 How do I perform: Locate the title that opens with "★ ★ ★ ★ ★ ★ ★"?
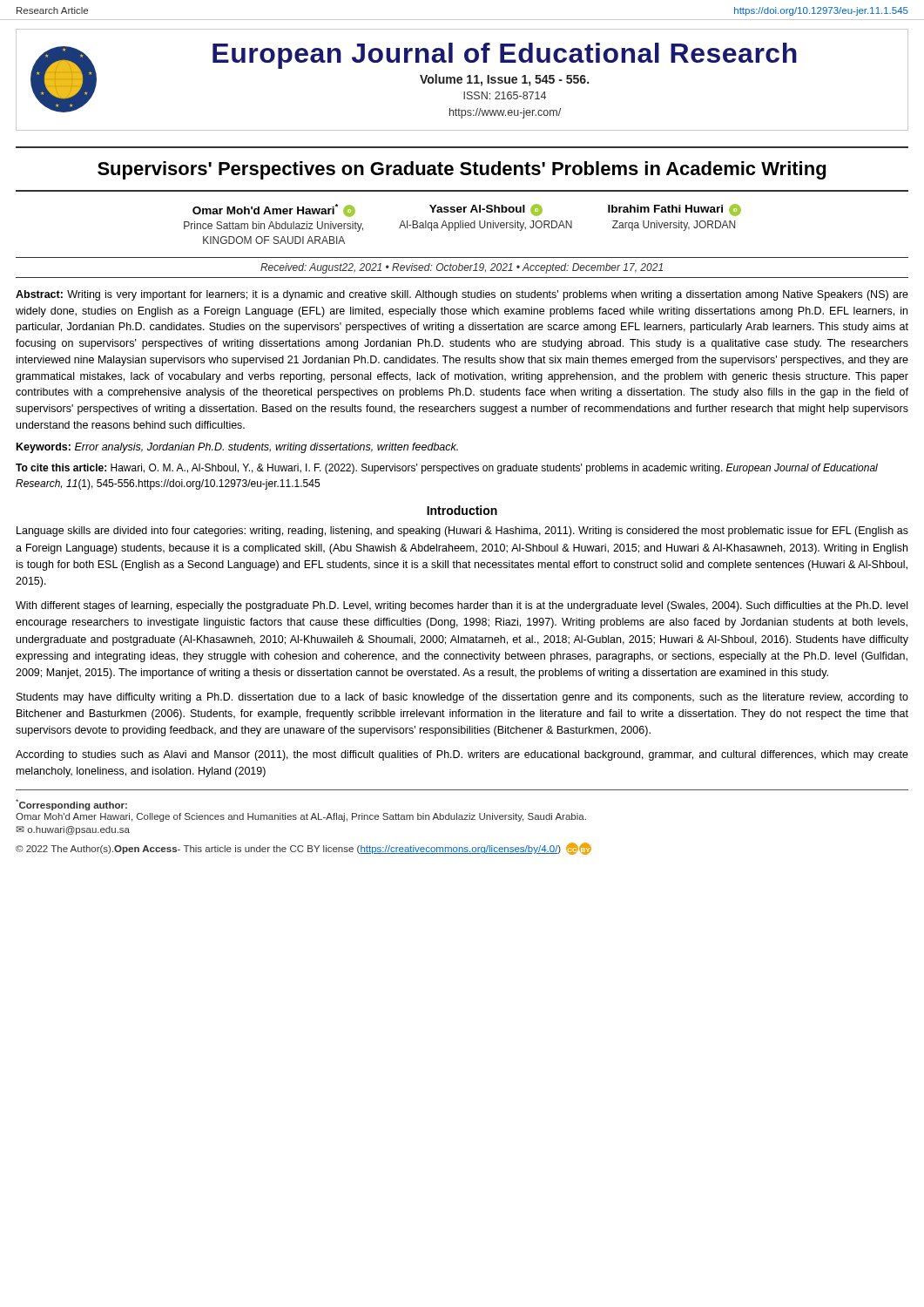[462, 79]
